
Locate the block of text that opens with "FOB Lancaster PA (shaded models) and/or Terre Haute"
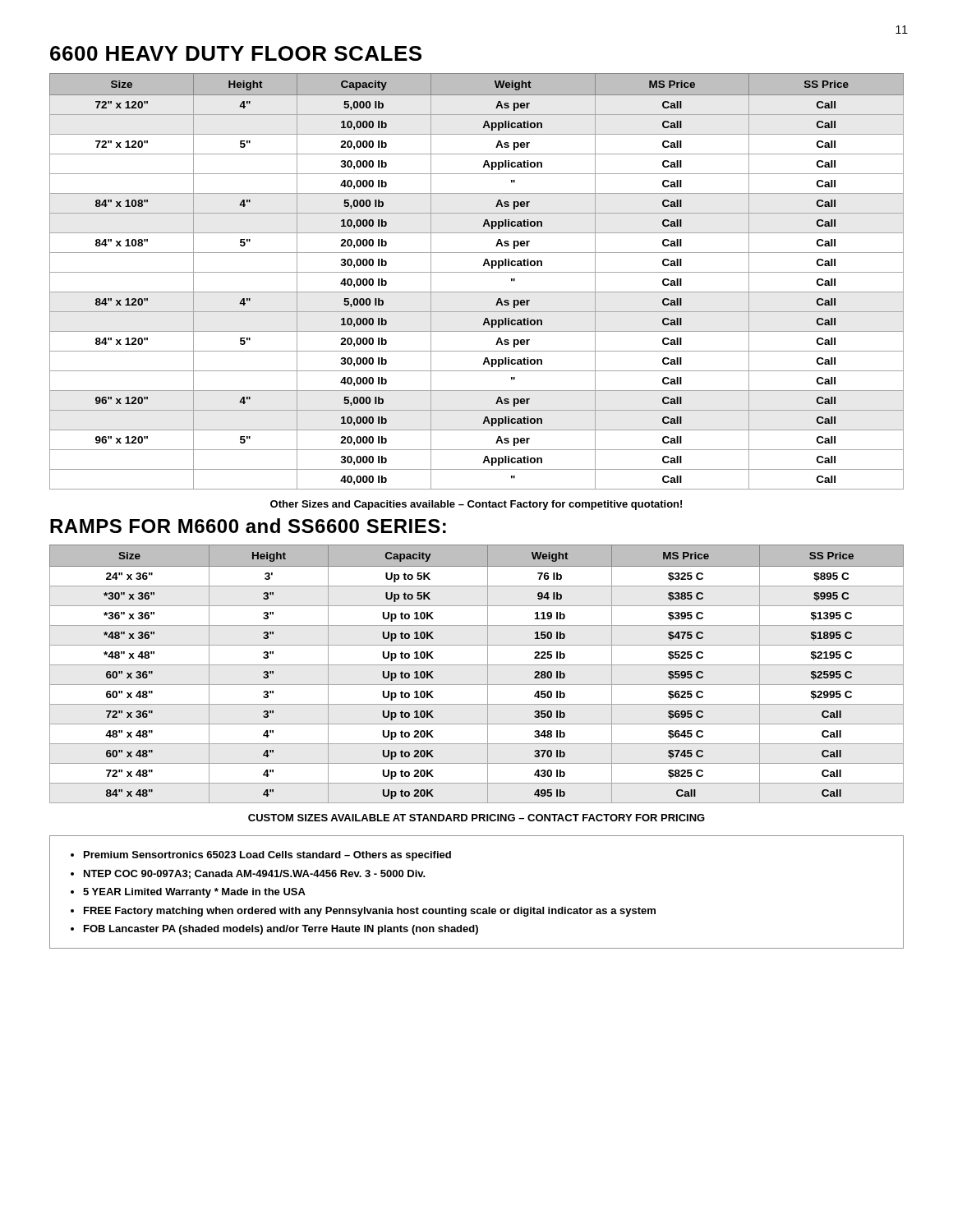tap(281, 929)
